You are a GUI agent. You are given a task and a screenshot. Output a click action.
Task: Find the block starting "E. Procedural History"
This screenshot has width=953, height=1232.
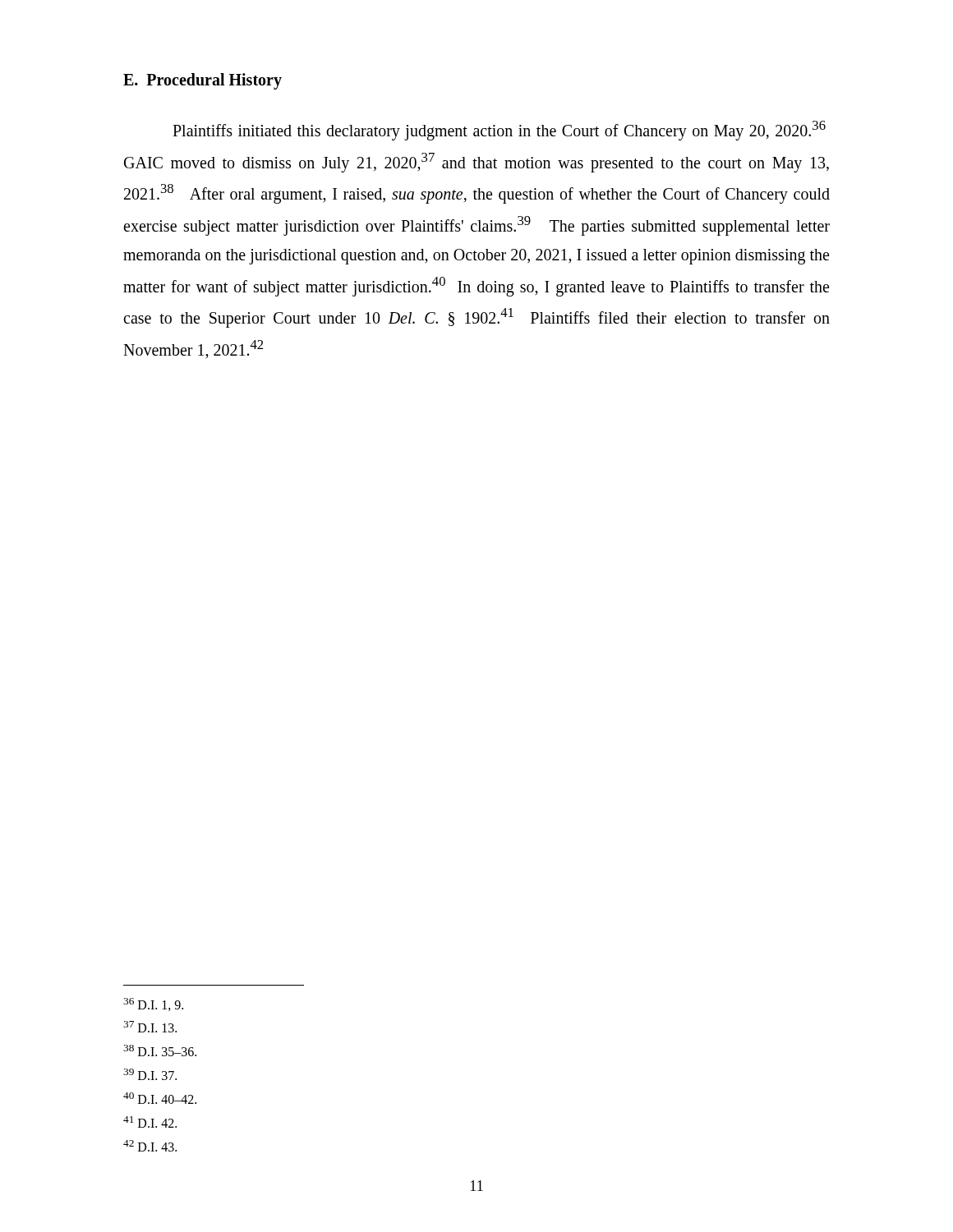coord(202,80)
